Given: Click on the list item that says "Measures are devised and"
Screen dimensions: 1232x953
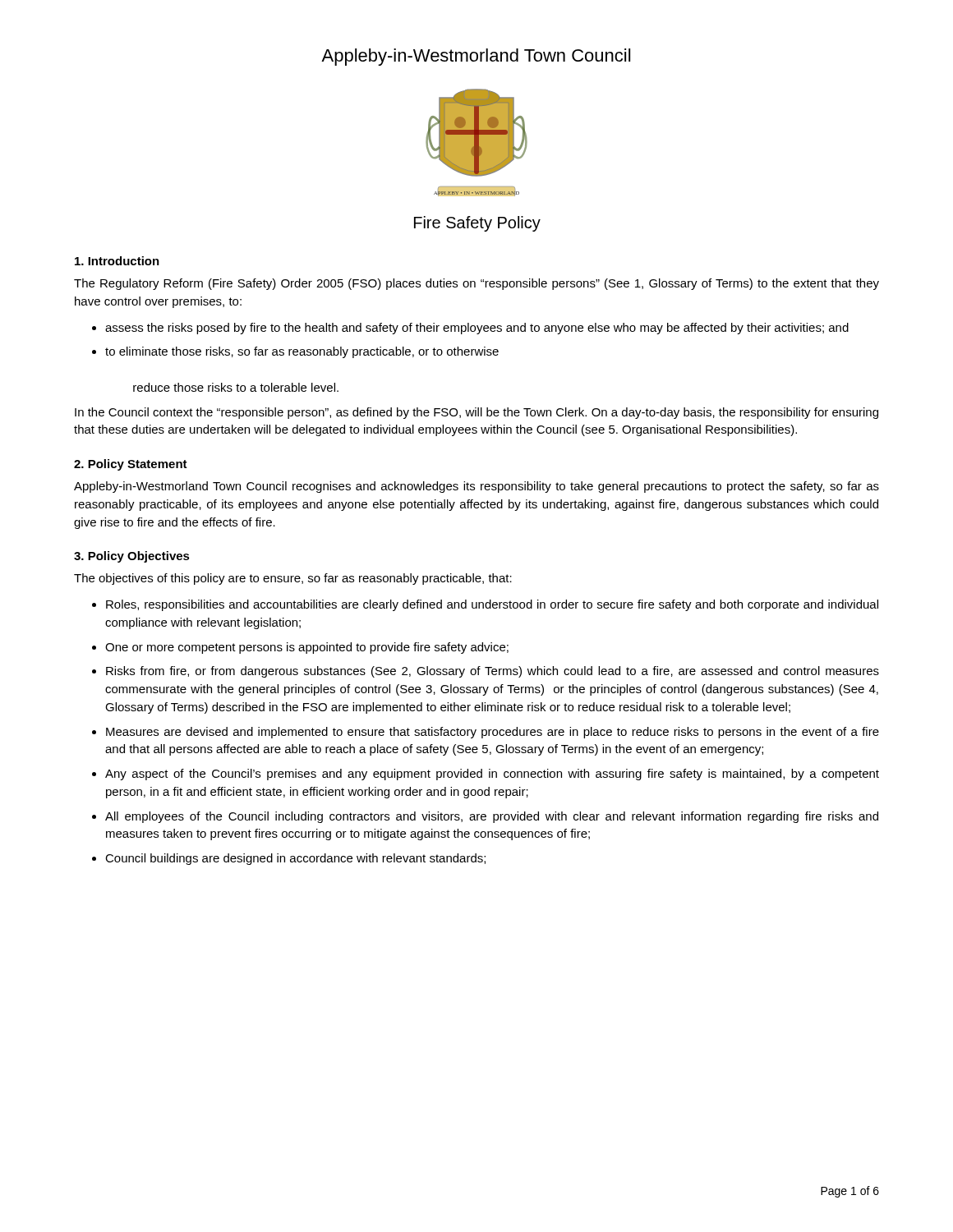Looking at the screenshot, I should click(492, 740).
